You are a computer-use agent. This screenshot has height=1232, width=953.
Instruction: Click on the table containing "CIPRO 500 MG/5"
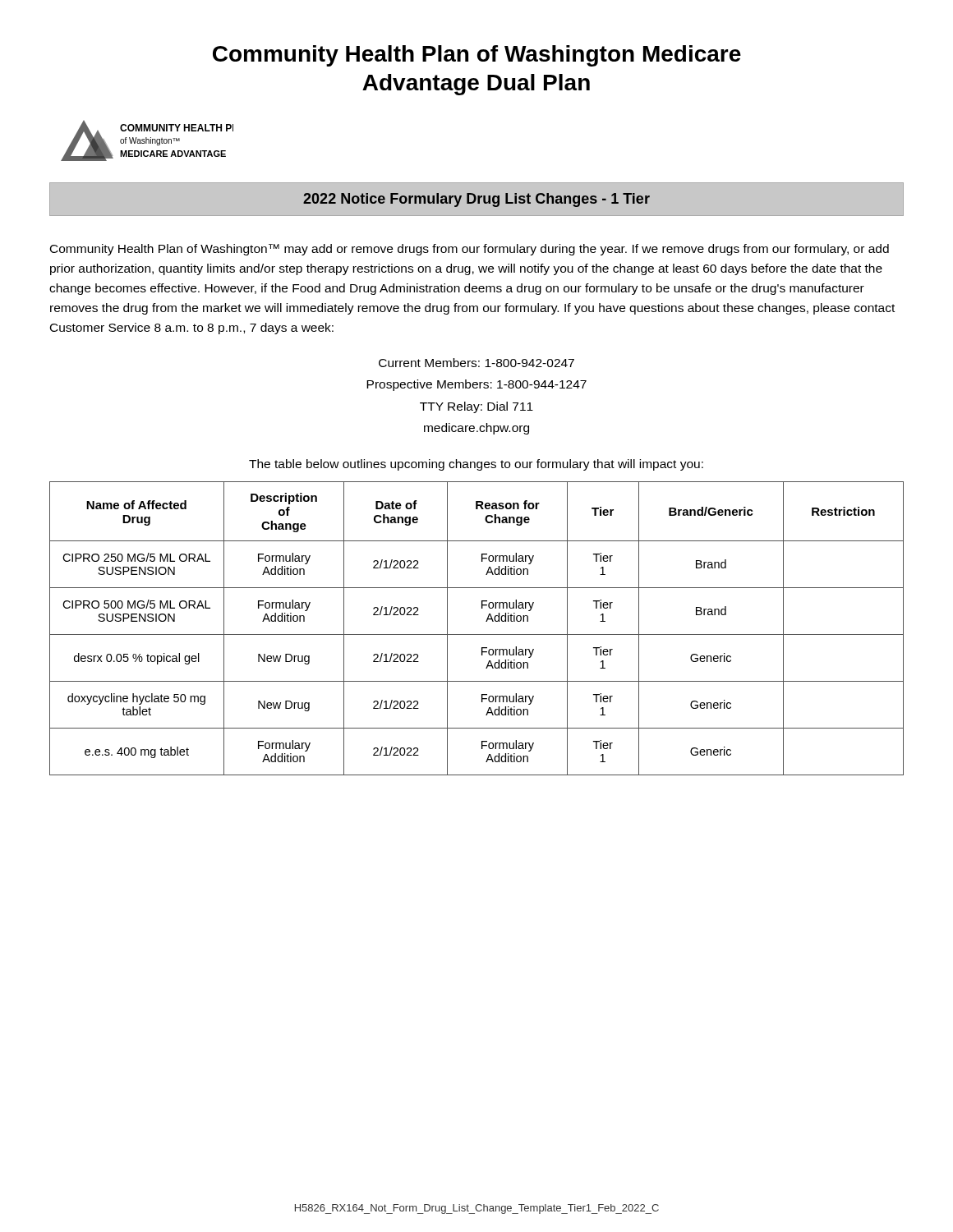[x=476, y=629]
